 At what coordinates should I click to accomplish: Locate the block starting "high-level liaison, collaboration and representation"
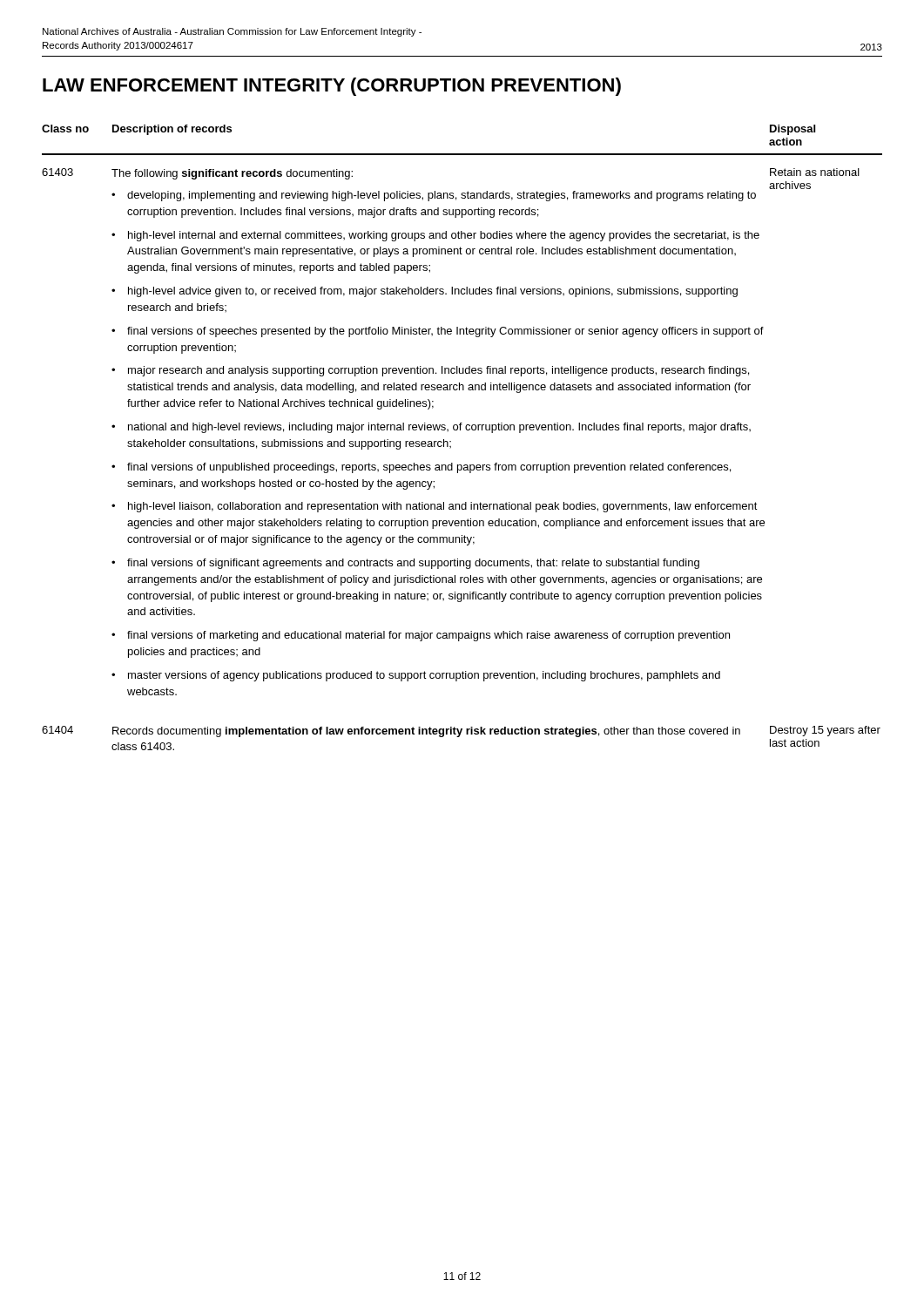click(x=446, y=523)
